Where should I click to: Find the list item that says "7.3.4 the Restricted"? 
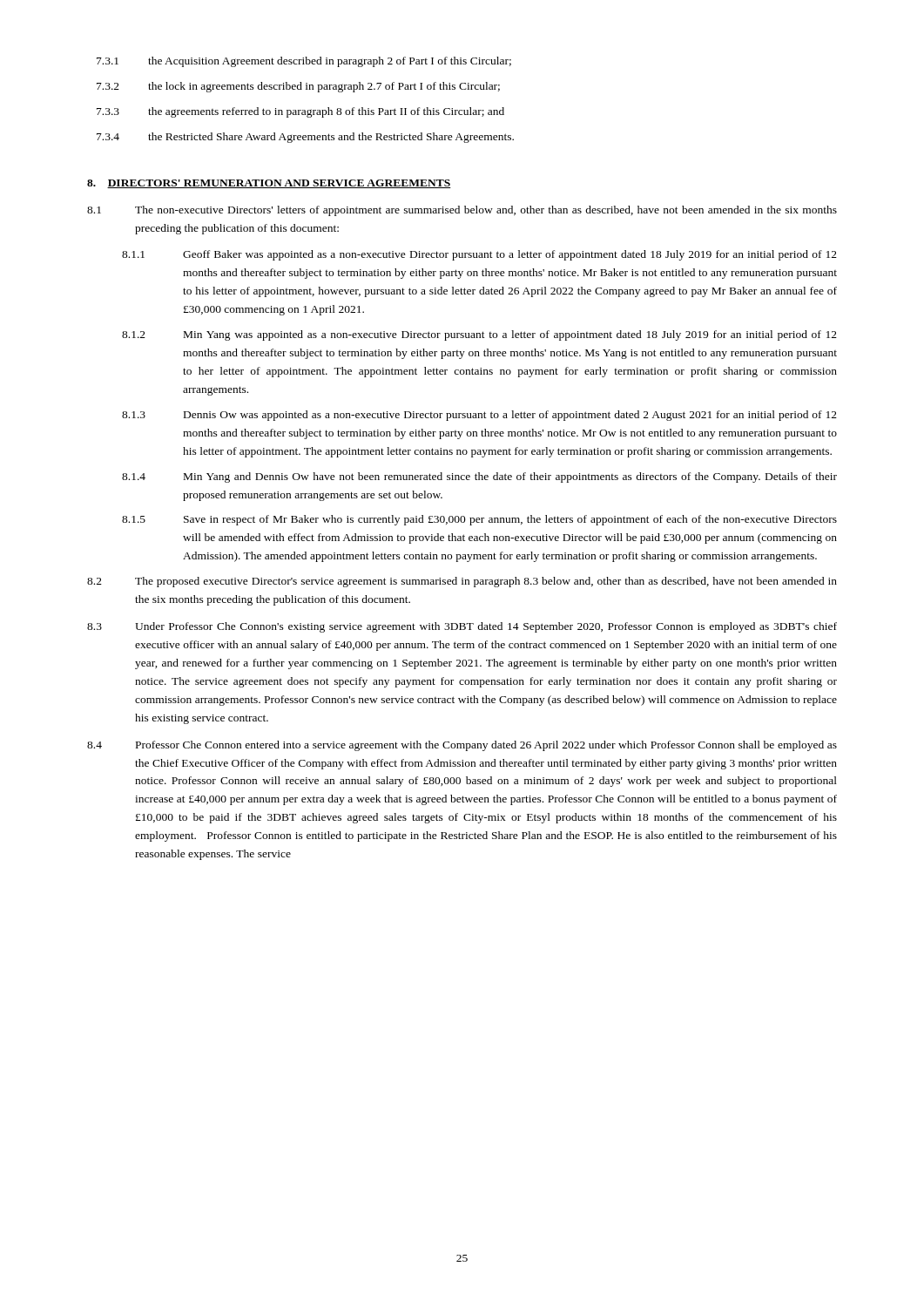click(462, 137)
